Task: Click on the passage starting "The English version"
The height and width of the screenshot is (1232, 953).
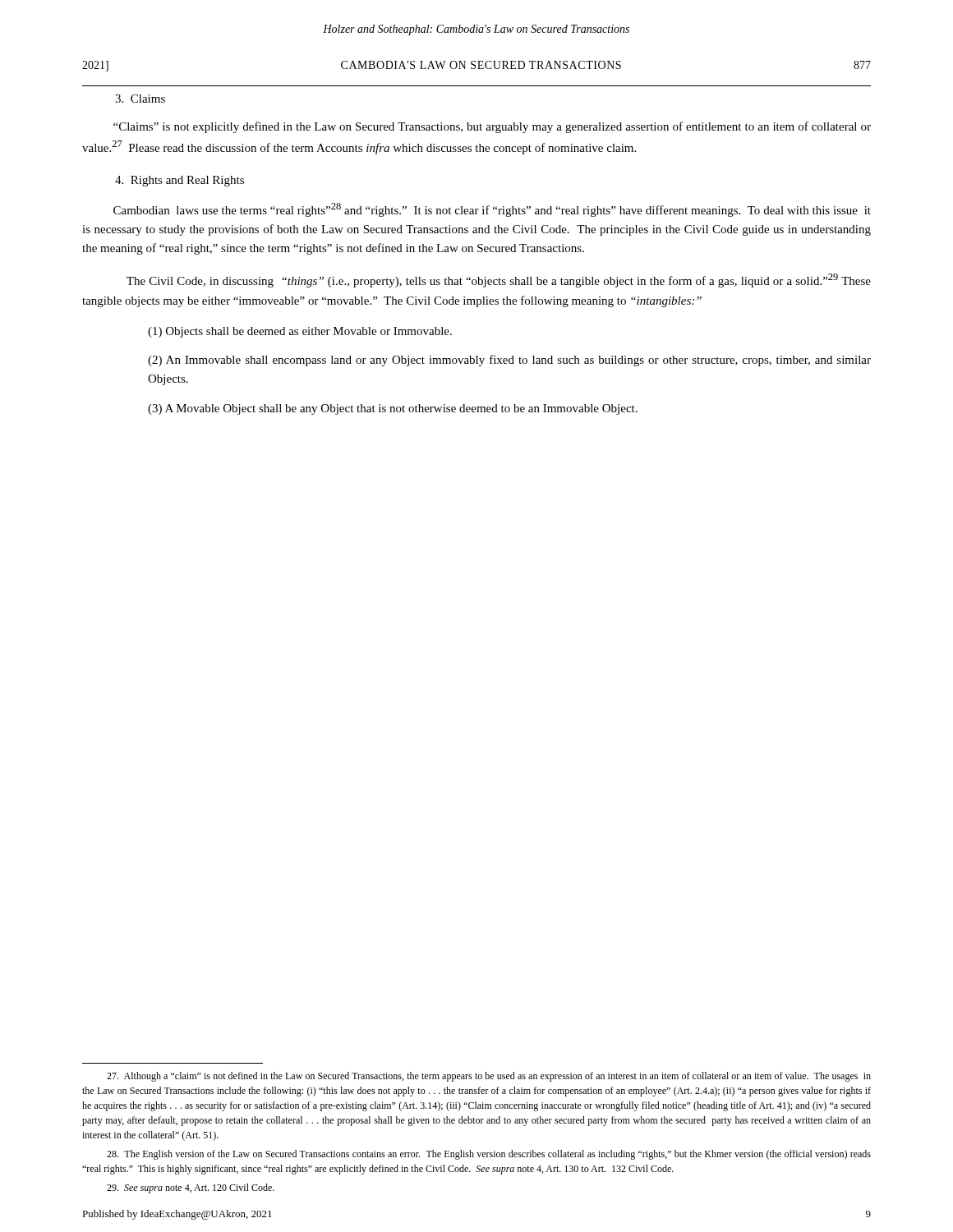Action: coord(476,1161)
